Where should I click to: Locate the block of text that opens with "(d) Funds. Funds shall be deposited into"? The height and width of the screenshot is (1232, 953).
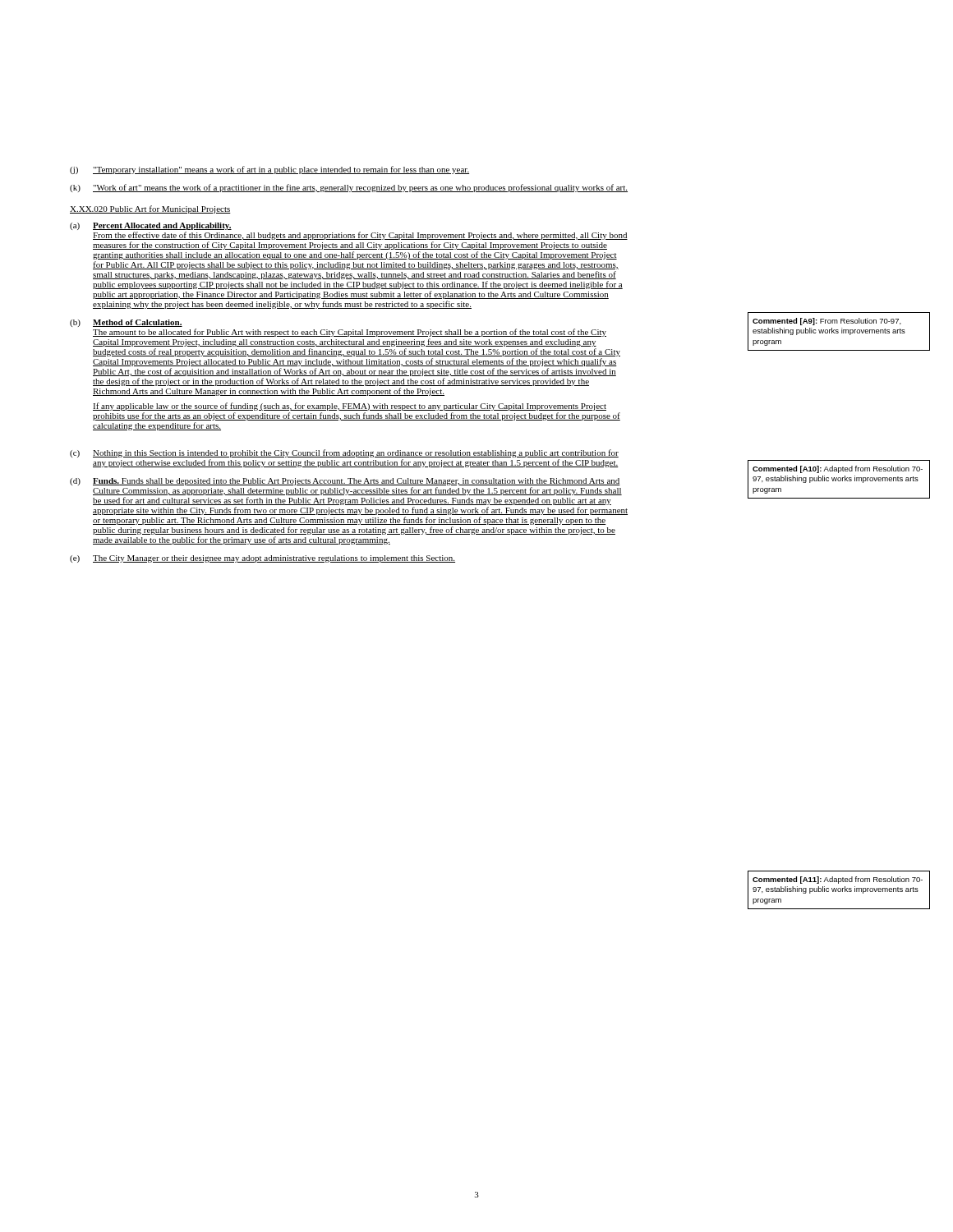pyautogui.click(x=349, y=510)
